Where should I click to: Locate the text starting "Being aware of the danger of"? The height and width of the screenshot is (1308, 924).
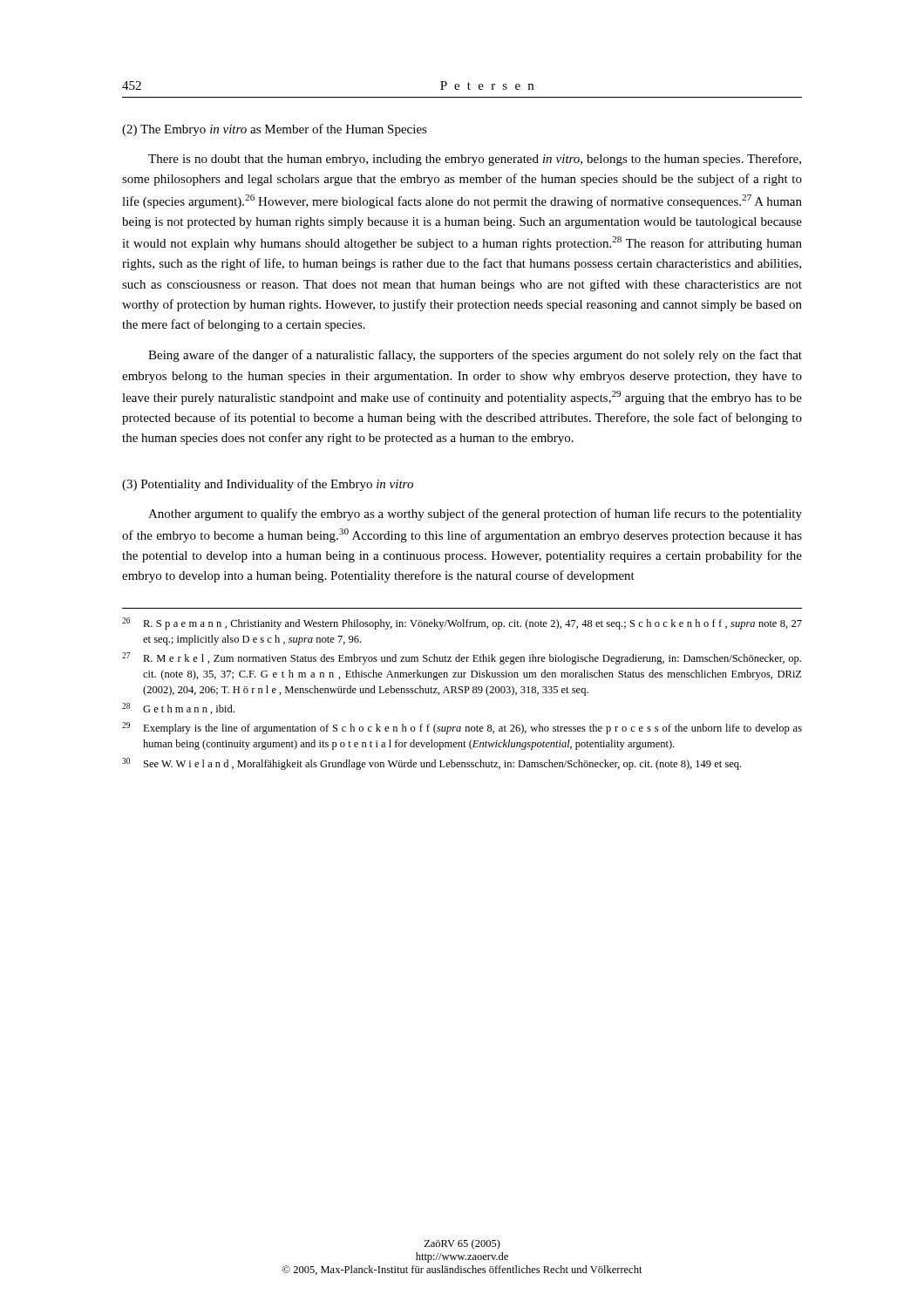(462, 397)
